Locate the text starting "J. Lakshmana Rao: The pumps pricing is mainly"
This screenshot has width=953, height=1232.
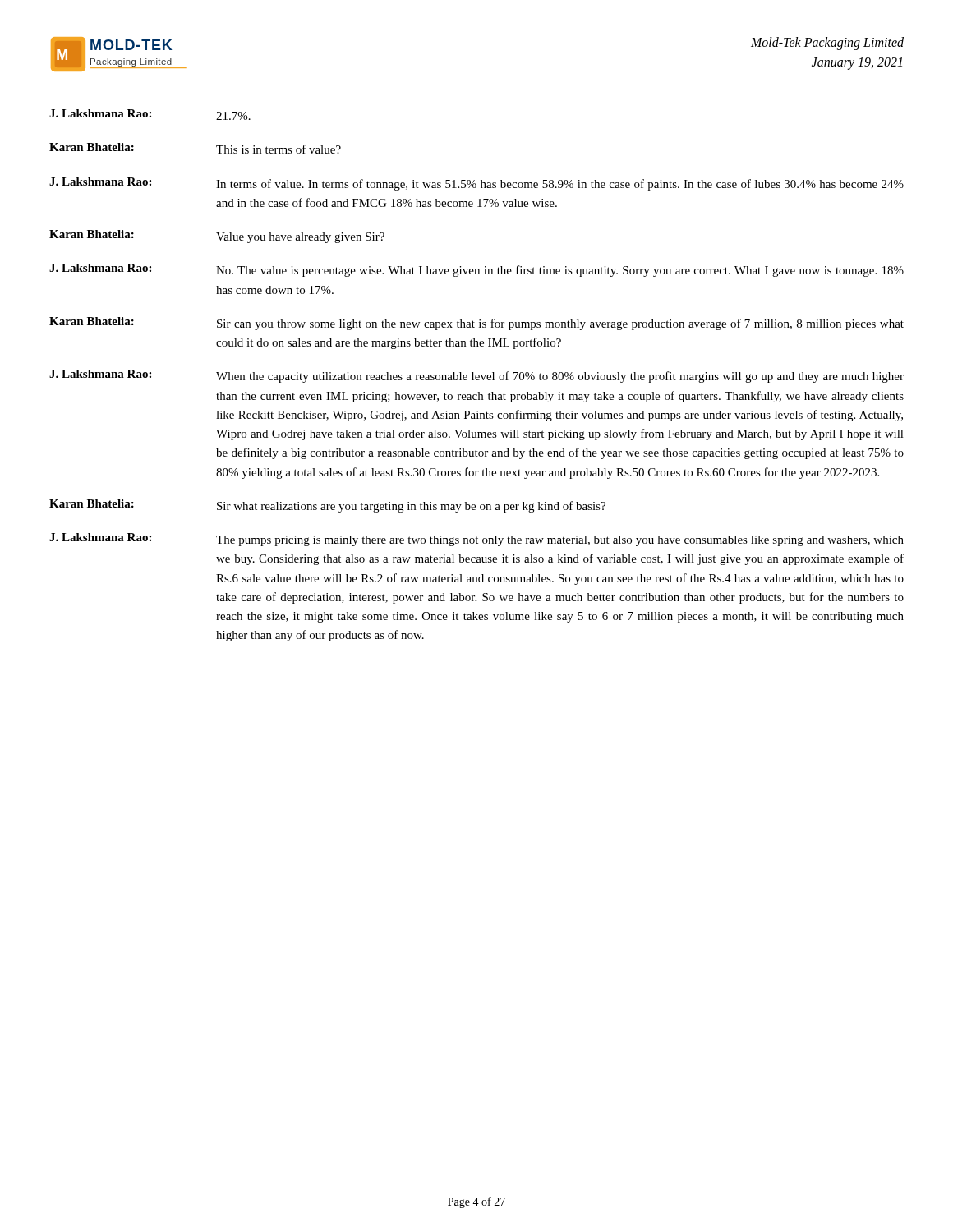pos(476,588)
